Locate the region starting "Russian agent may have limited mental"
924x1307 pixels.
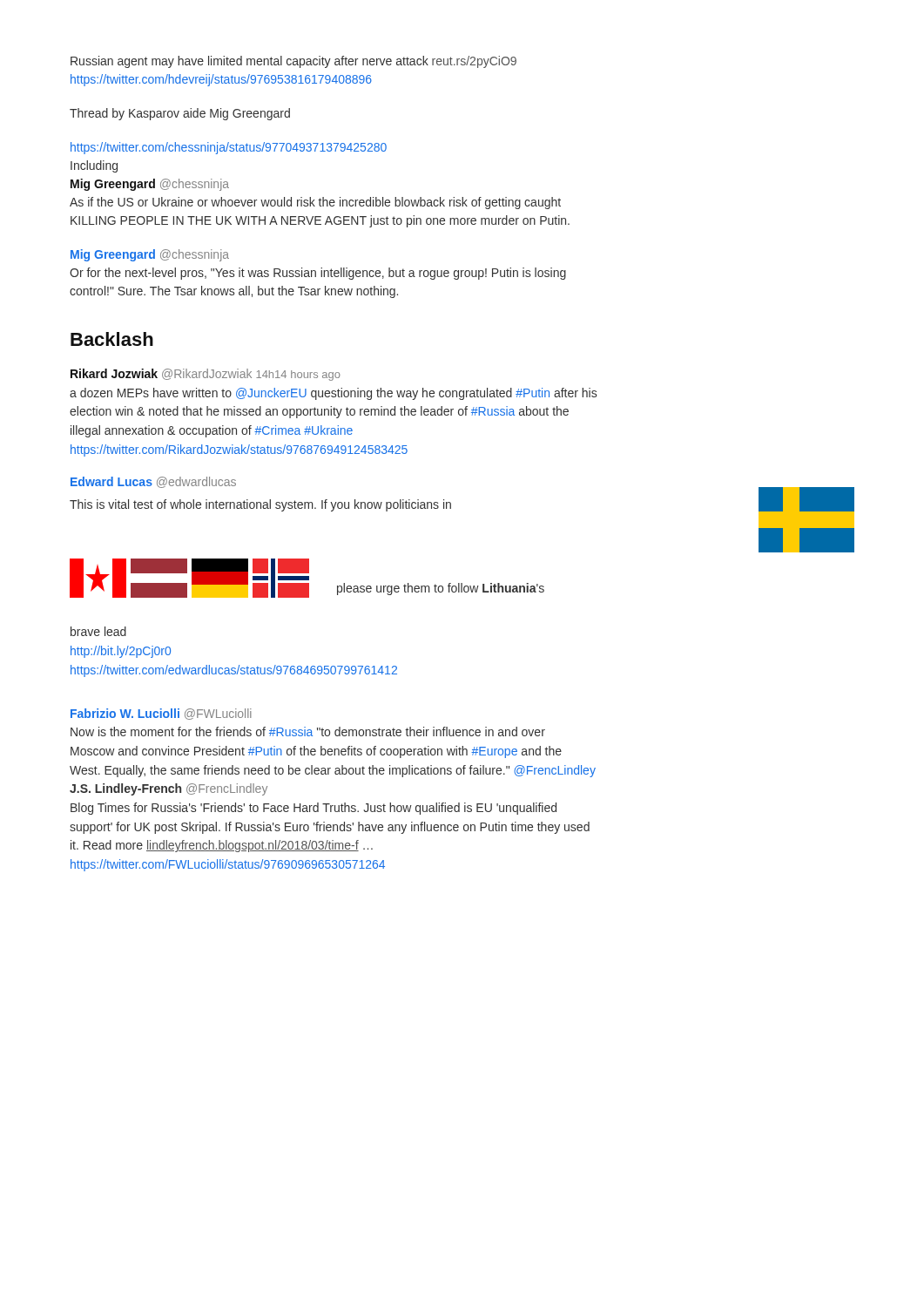click(x=293, y=70)
